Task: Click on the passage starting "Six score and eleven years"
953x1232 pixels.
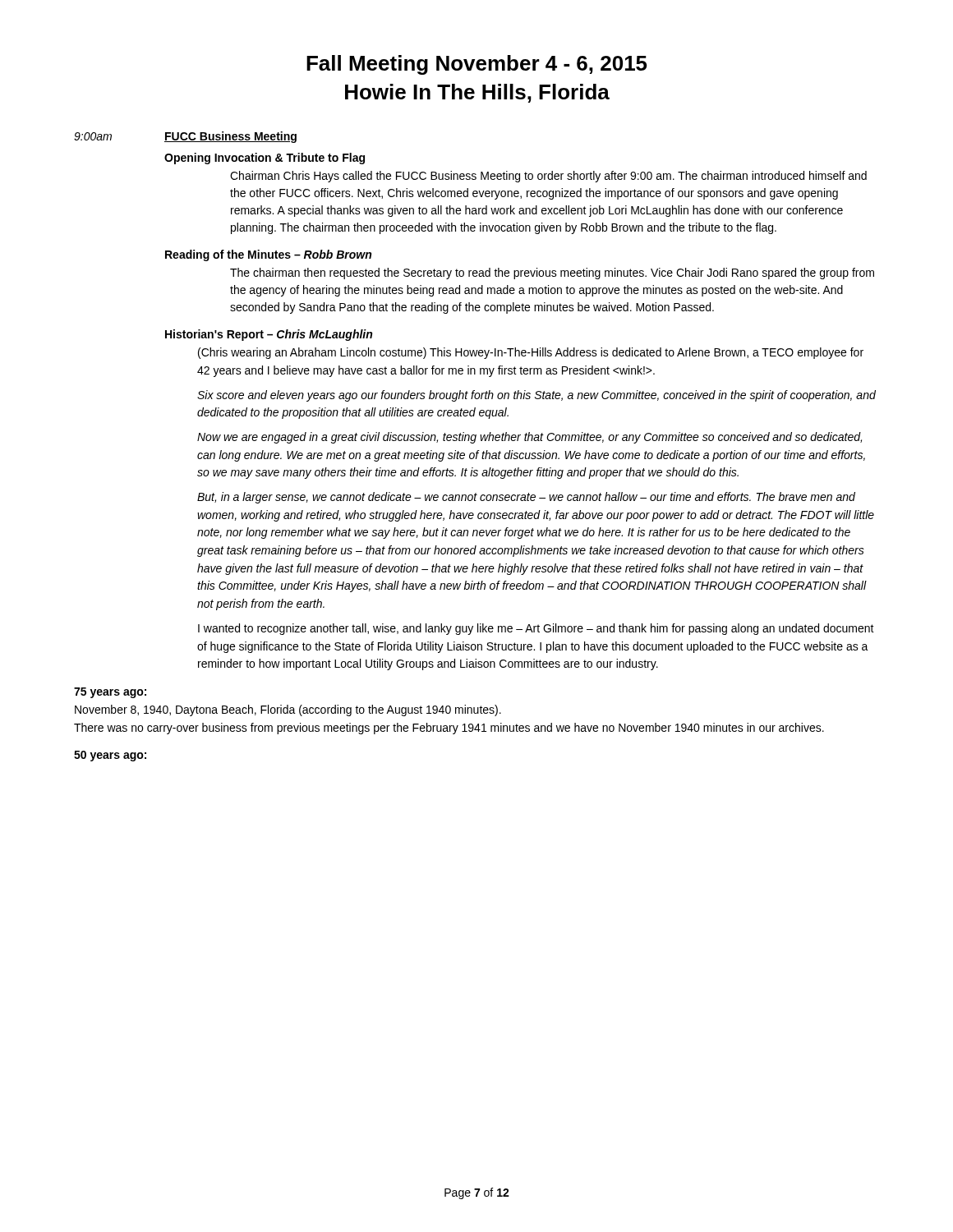Action: [x=536, y=404]
